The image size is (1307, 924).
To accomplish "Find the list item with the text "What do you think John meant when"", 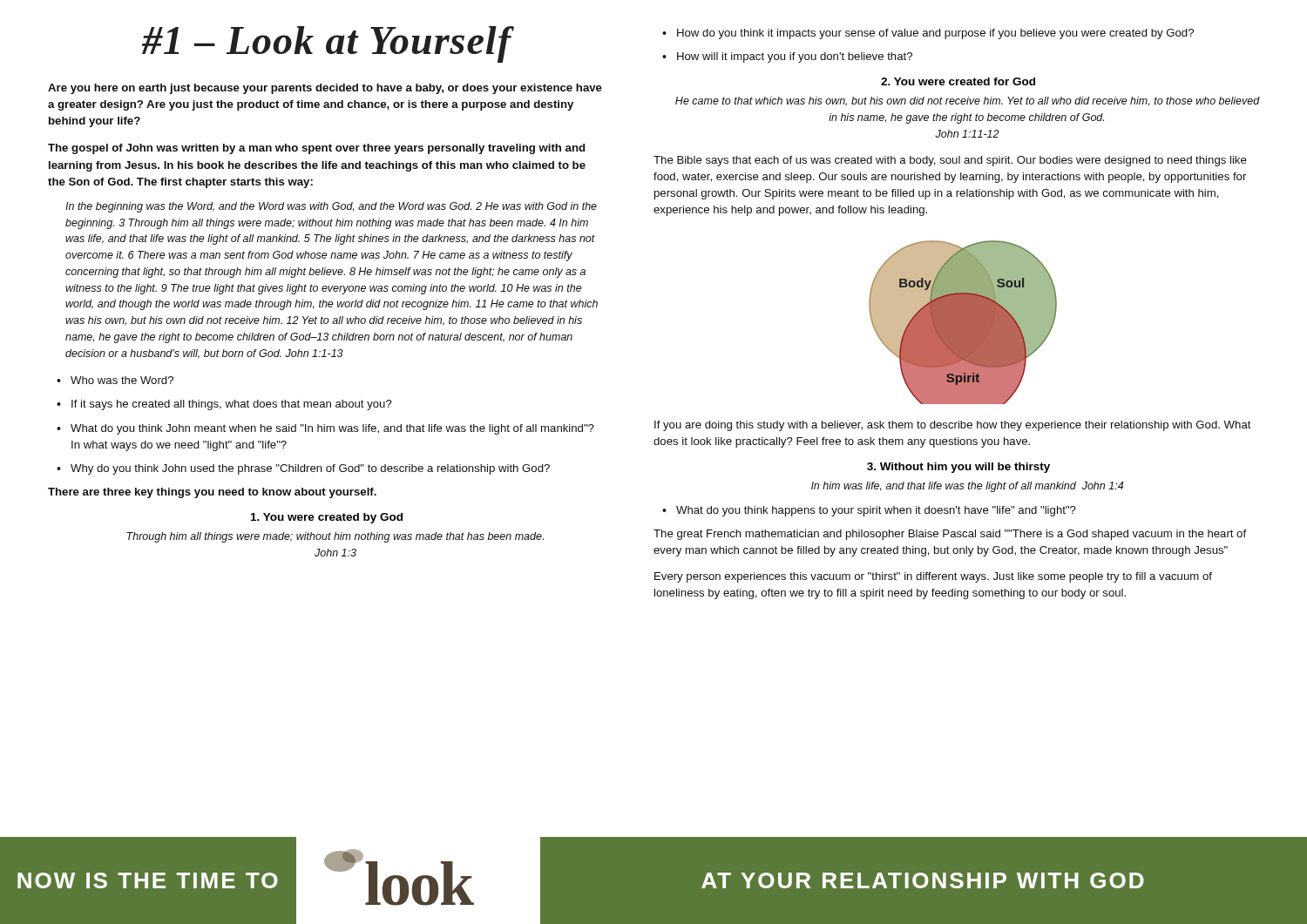I will tap(332, 436).
